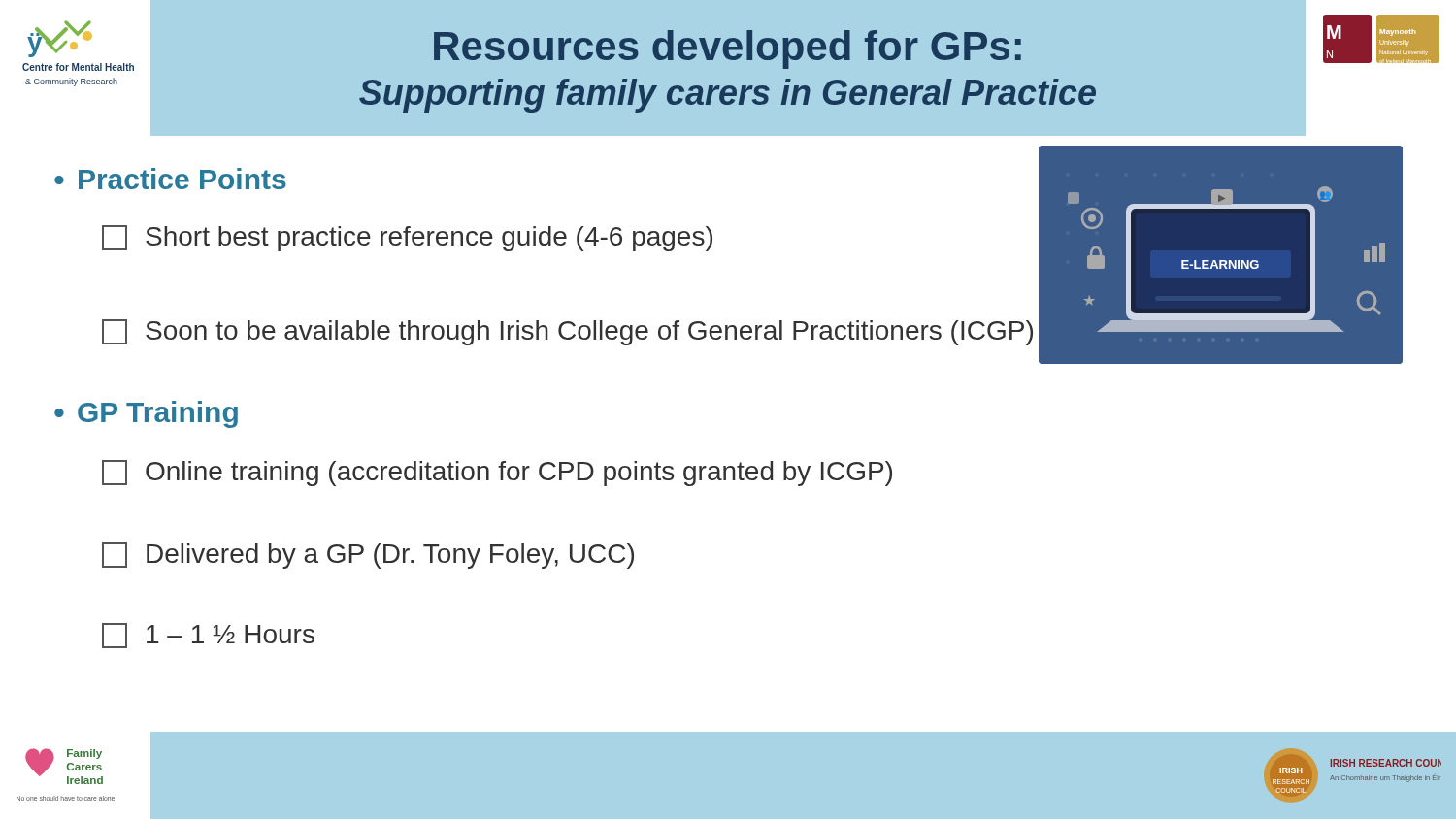Click on the list item containing "Soon to be available through Irish College"
This screenshot has width=1456, height=819.
click(x=568, y=331)
